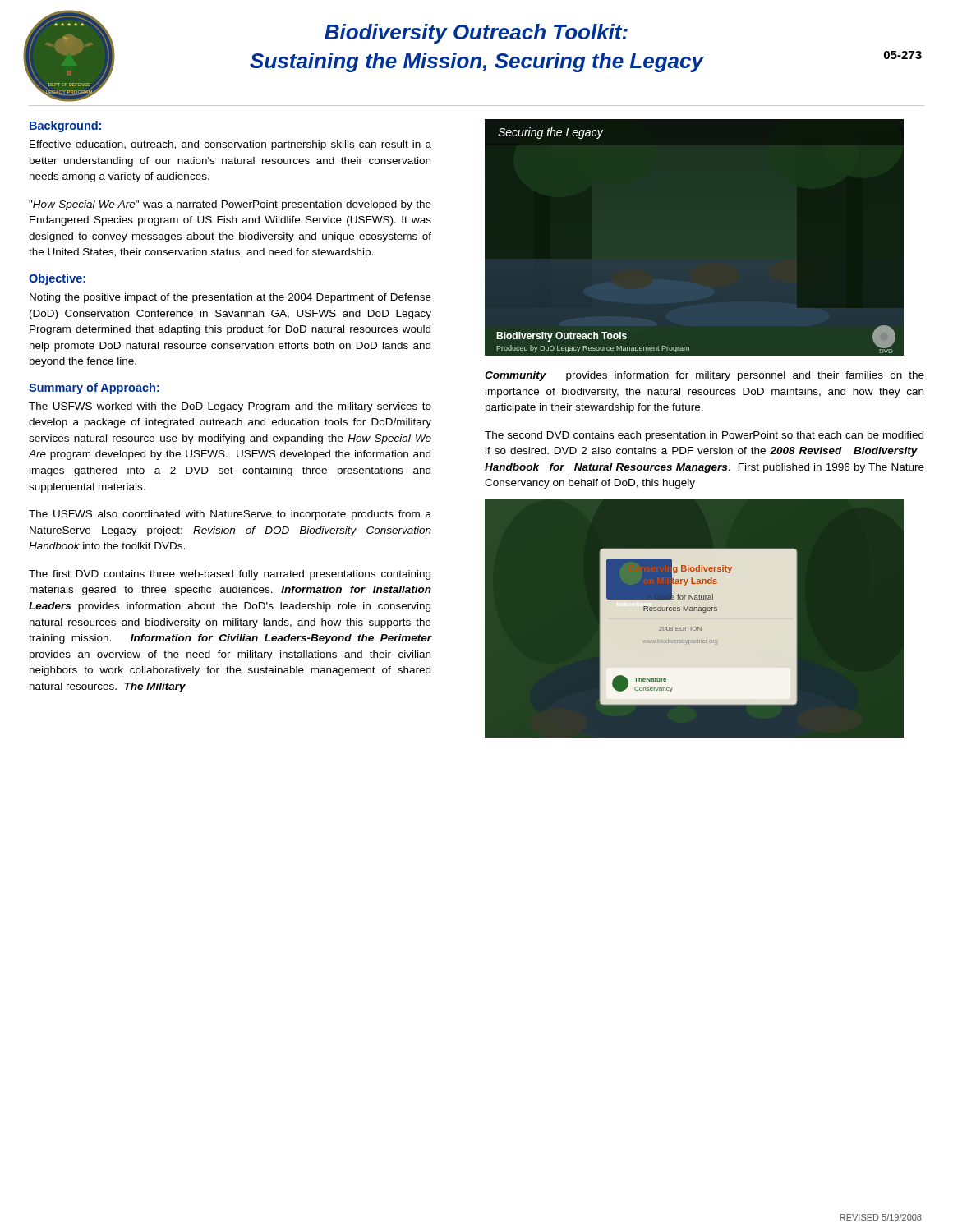Locate the text block with the text "The USFWS worked with the DoD Legacy"
This screenshot has width=953, height=1232.
[x=230, y=446]
